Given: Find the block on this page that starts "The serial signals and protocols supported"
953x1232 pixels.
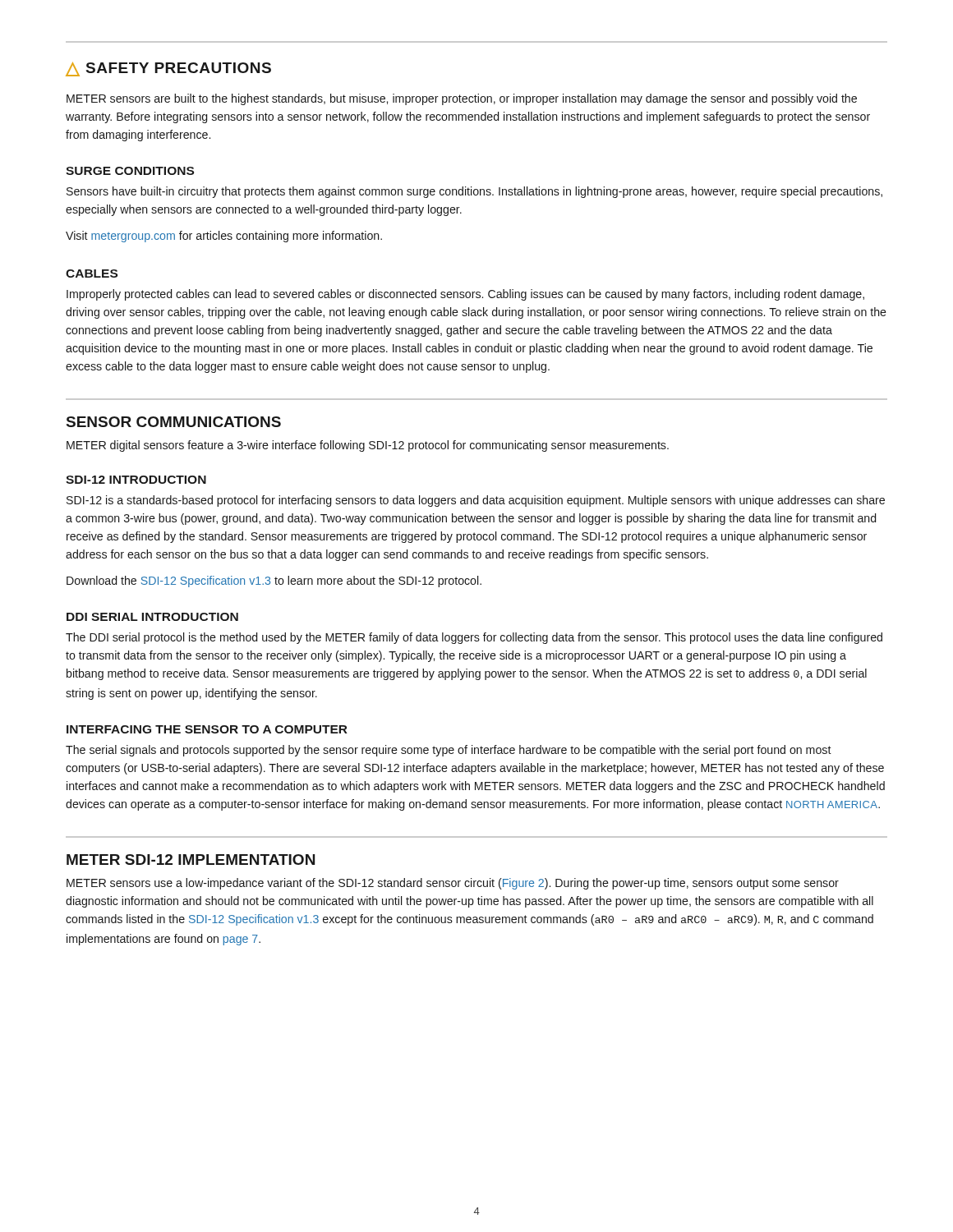Looking at the screenshot, I should coord(476,777).
